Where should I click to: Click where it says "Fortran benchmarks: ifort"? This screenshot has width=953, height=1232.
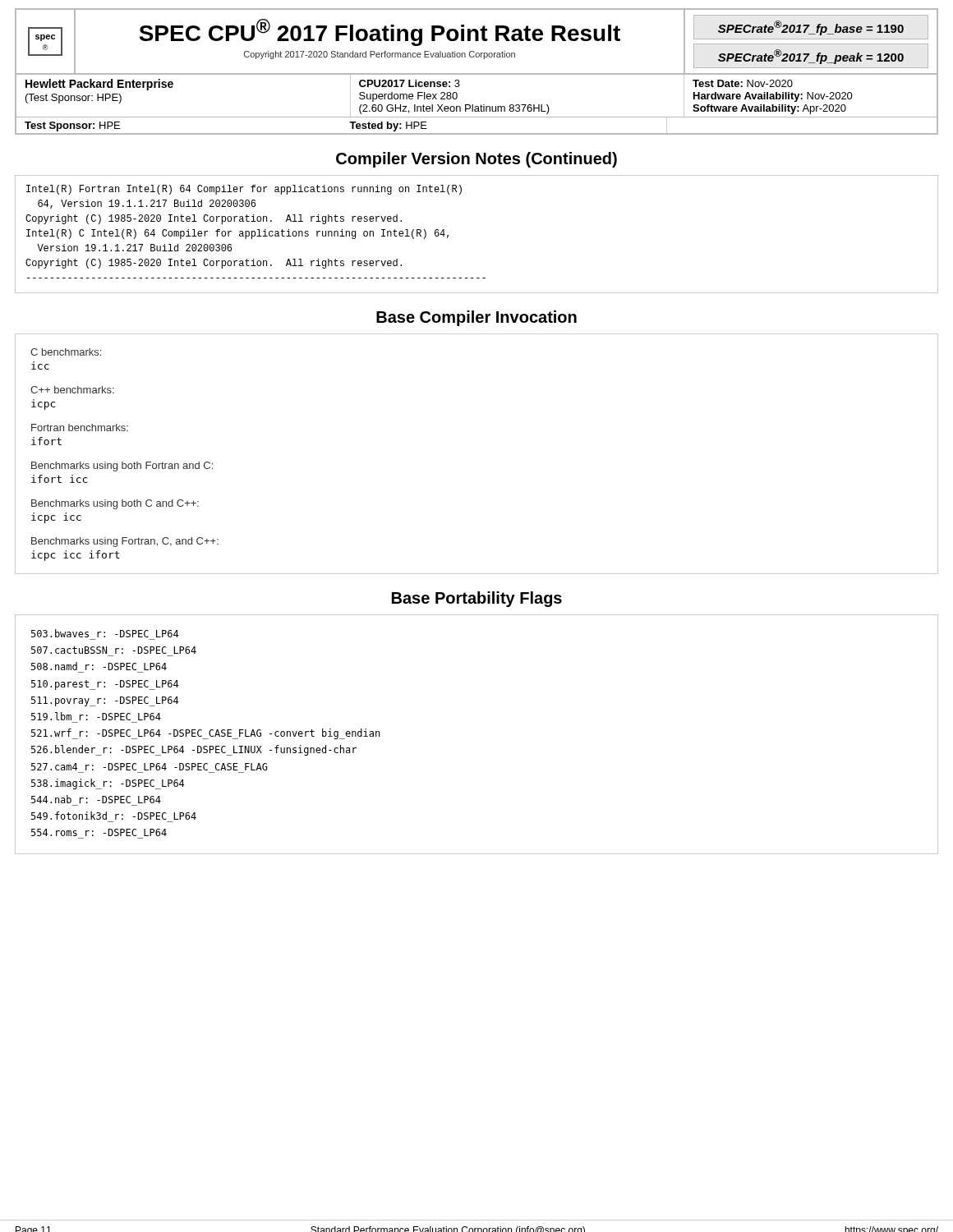coord(80,428)
